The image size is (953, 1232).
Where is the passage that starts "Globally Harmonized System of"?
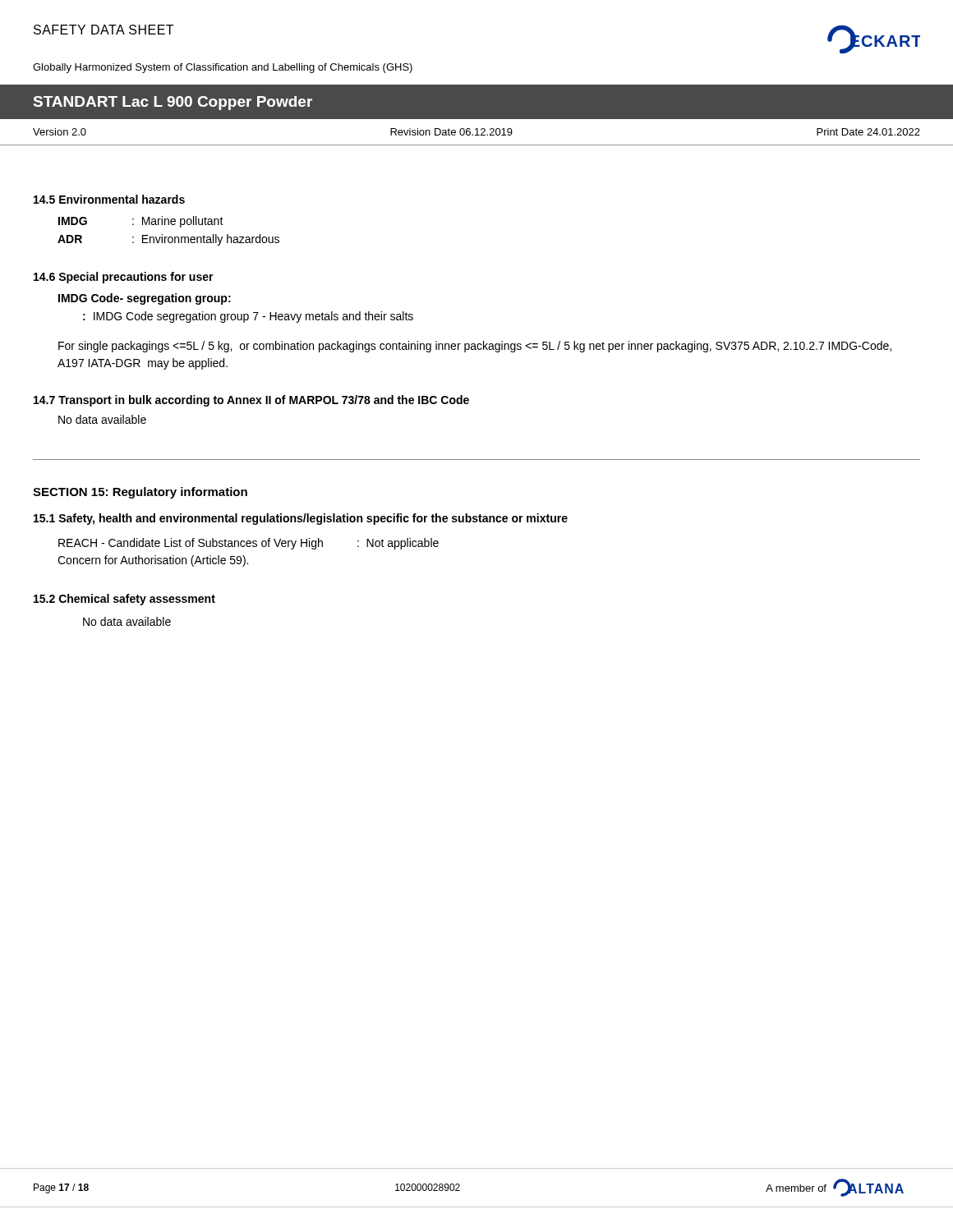[x=223, y=67]
